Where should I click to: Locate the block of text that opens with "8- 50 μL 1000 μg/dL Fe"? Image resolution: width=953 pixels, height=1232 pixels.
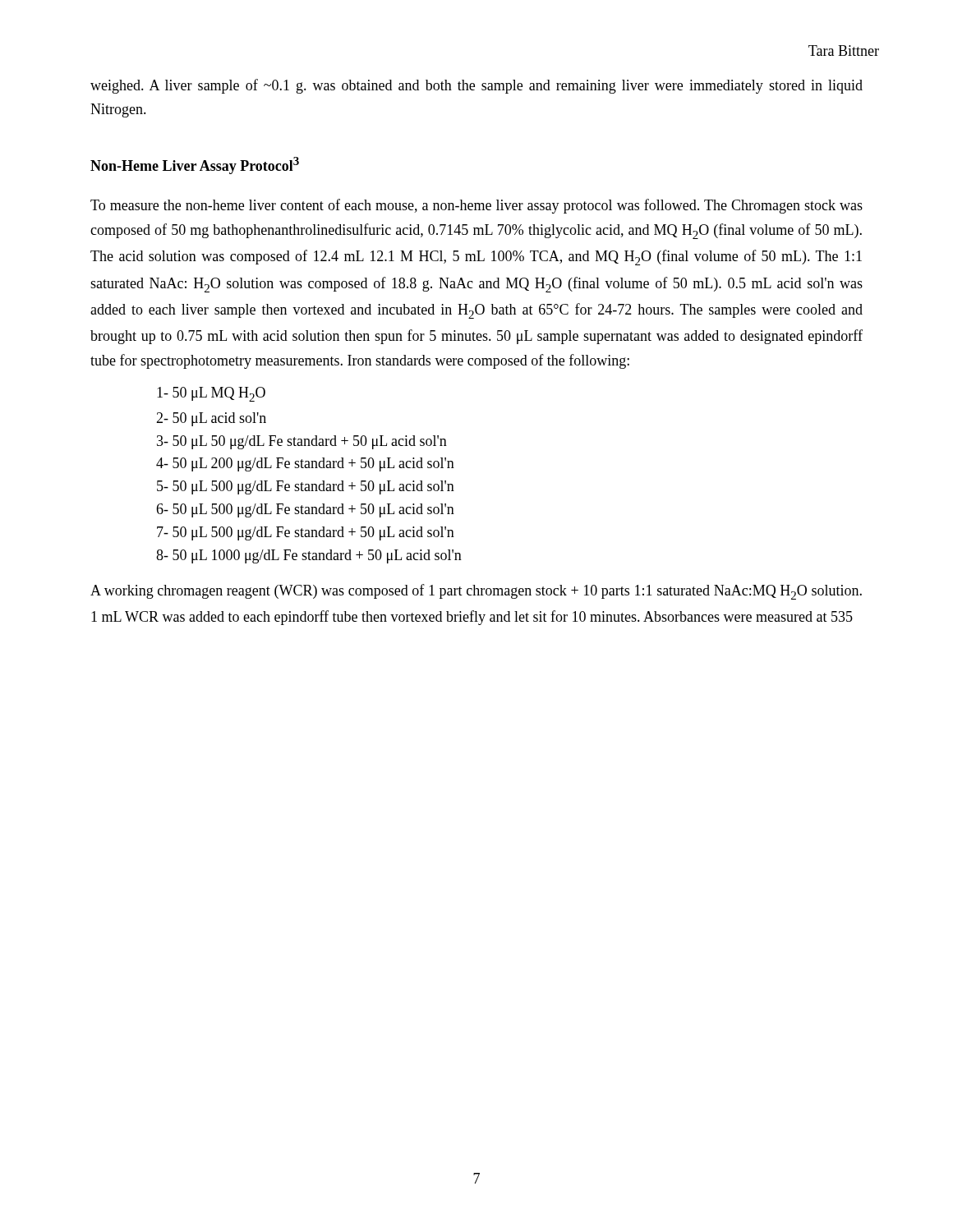click(x=309, y=555)
